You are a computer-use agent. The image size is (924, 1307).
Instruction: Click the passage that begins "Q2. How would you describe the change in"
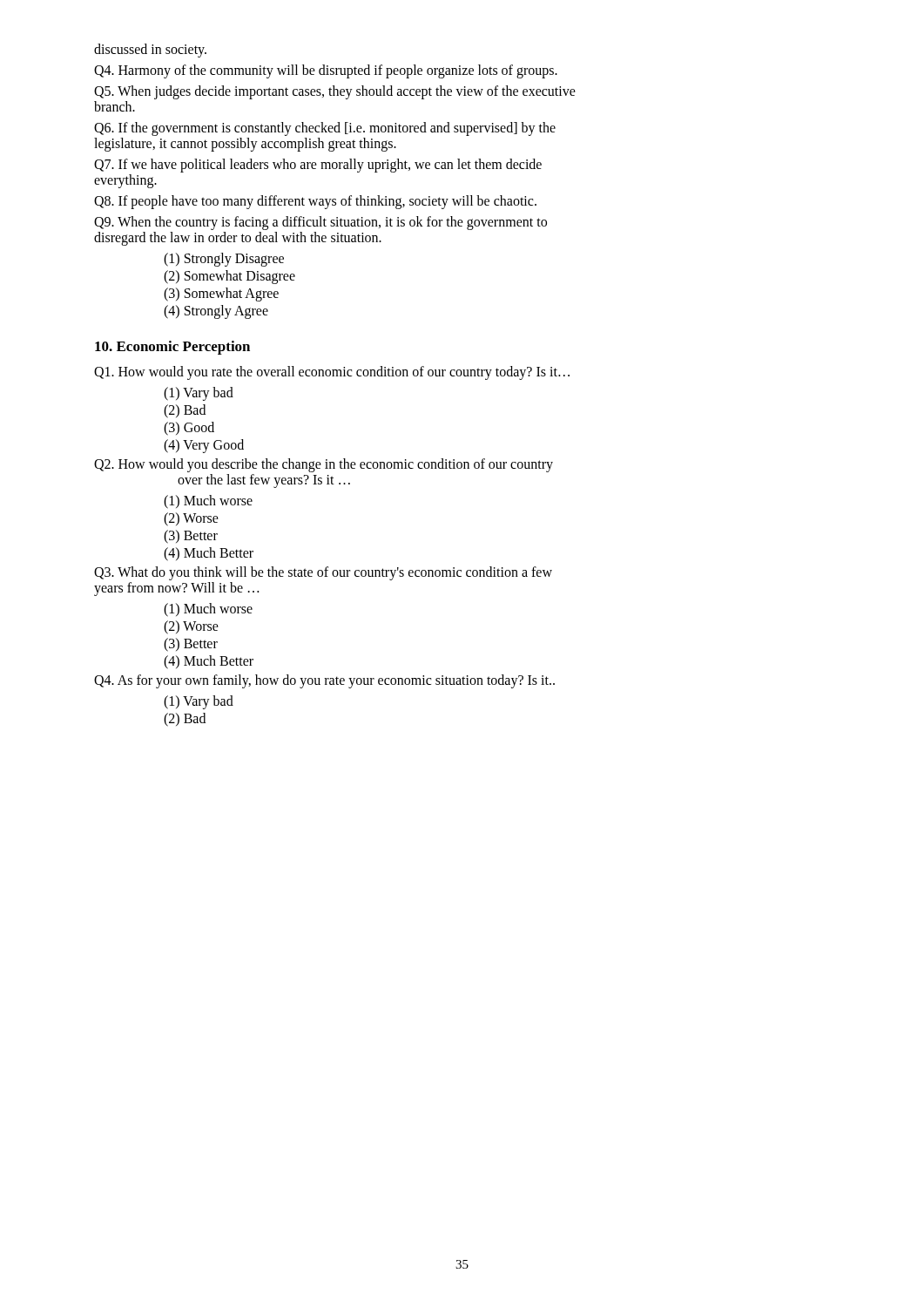(462, 472)
